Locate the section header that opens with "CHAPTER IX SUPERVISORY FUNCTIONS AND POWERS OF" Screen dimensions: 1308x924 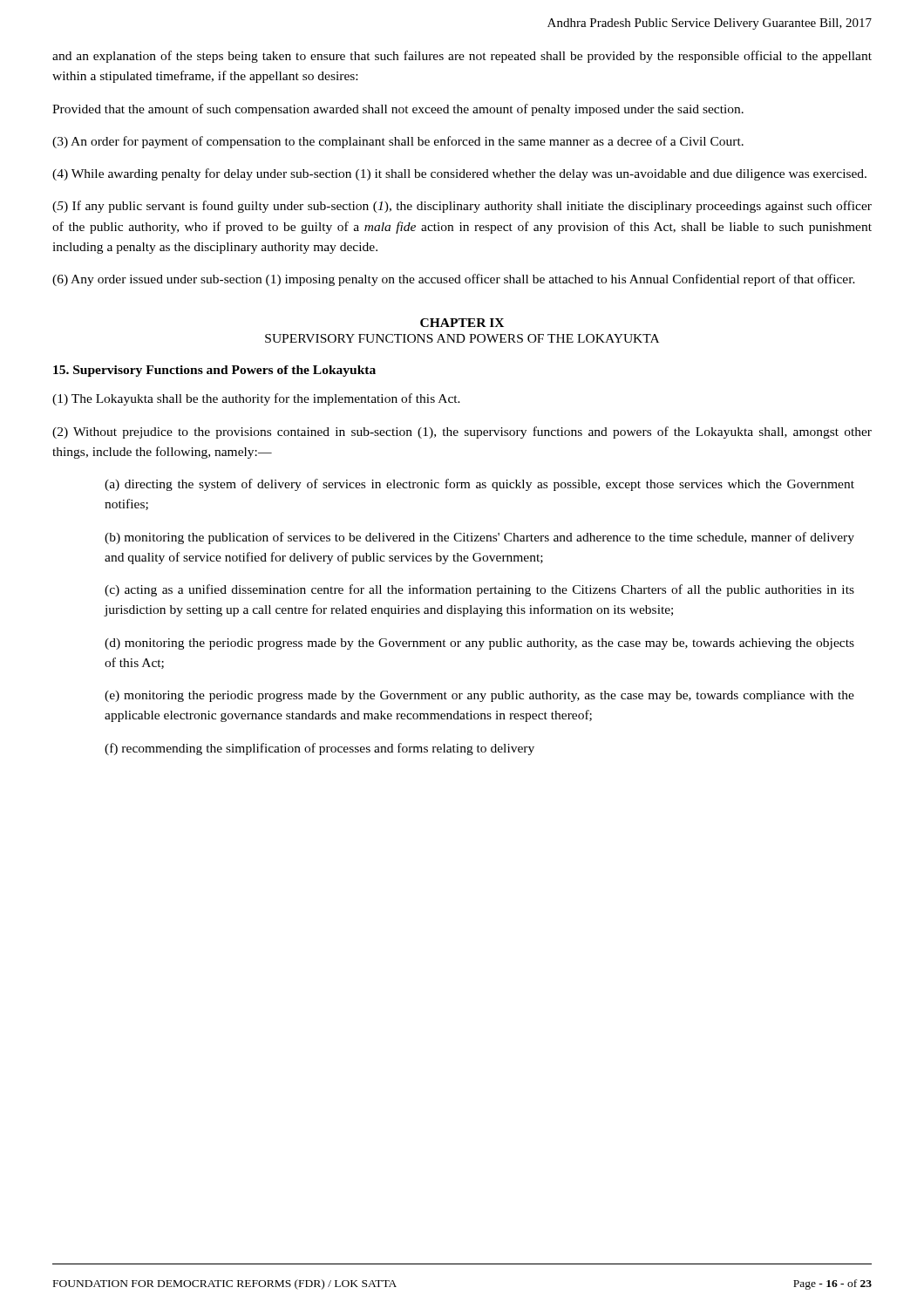pos(462,330)
